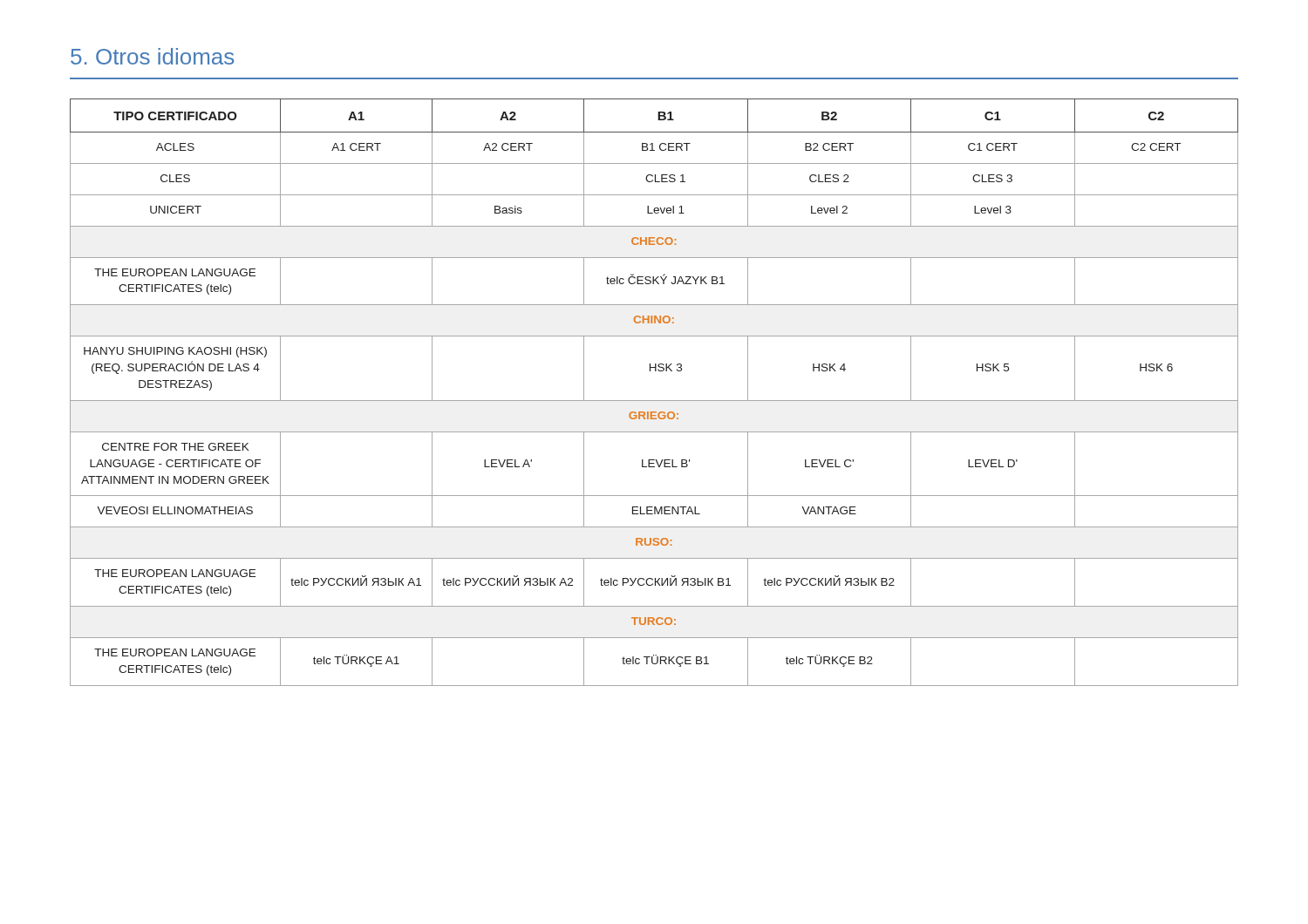The image size is (1308, 924).
Task: Select the table that reads "Level 1"
Action: (654, 392)
